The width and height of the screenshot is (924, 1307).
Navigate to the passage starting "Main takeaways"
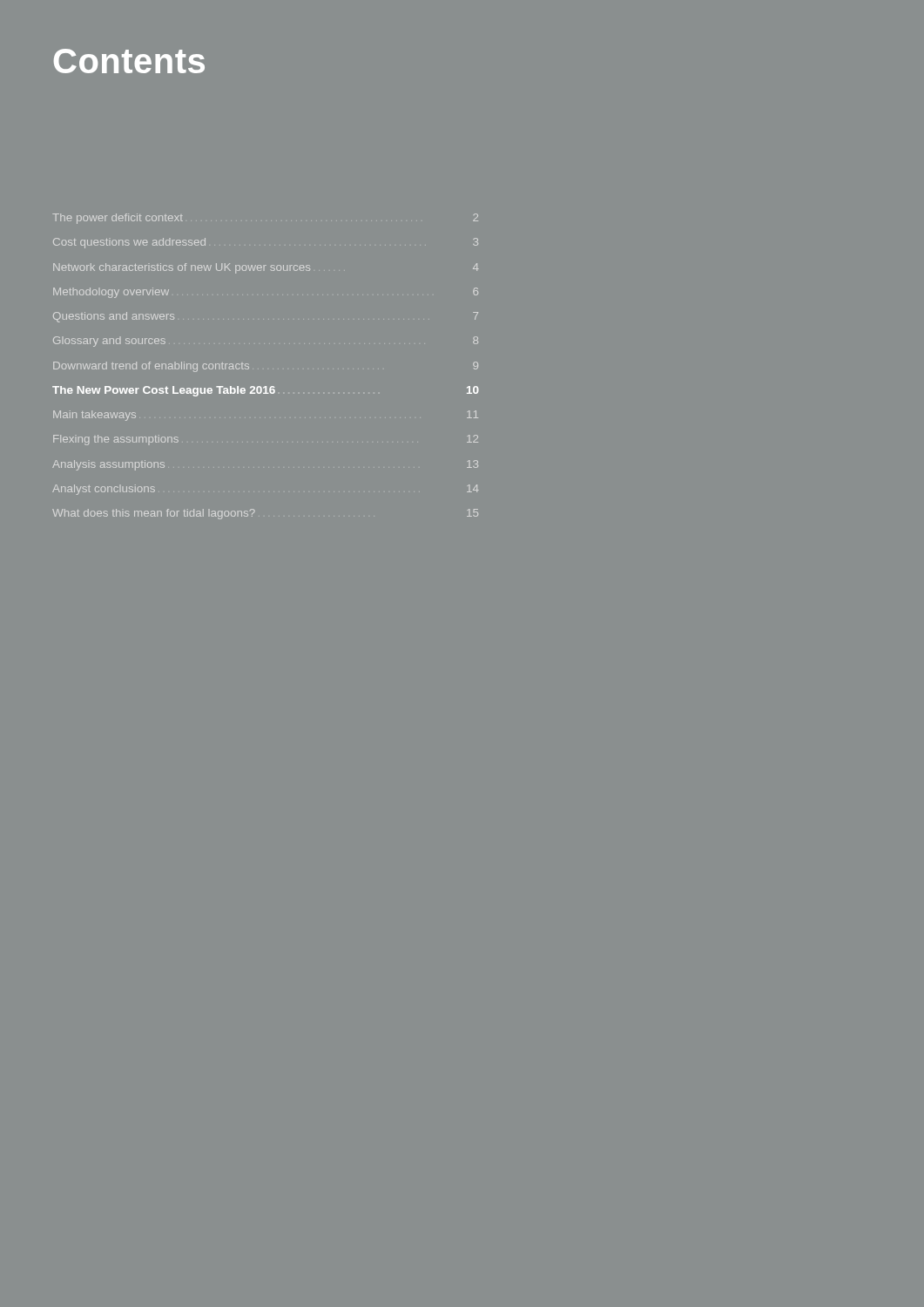[x=94, y=415]
